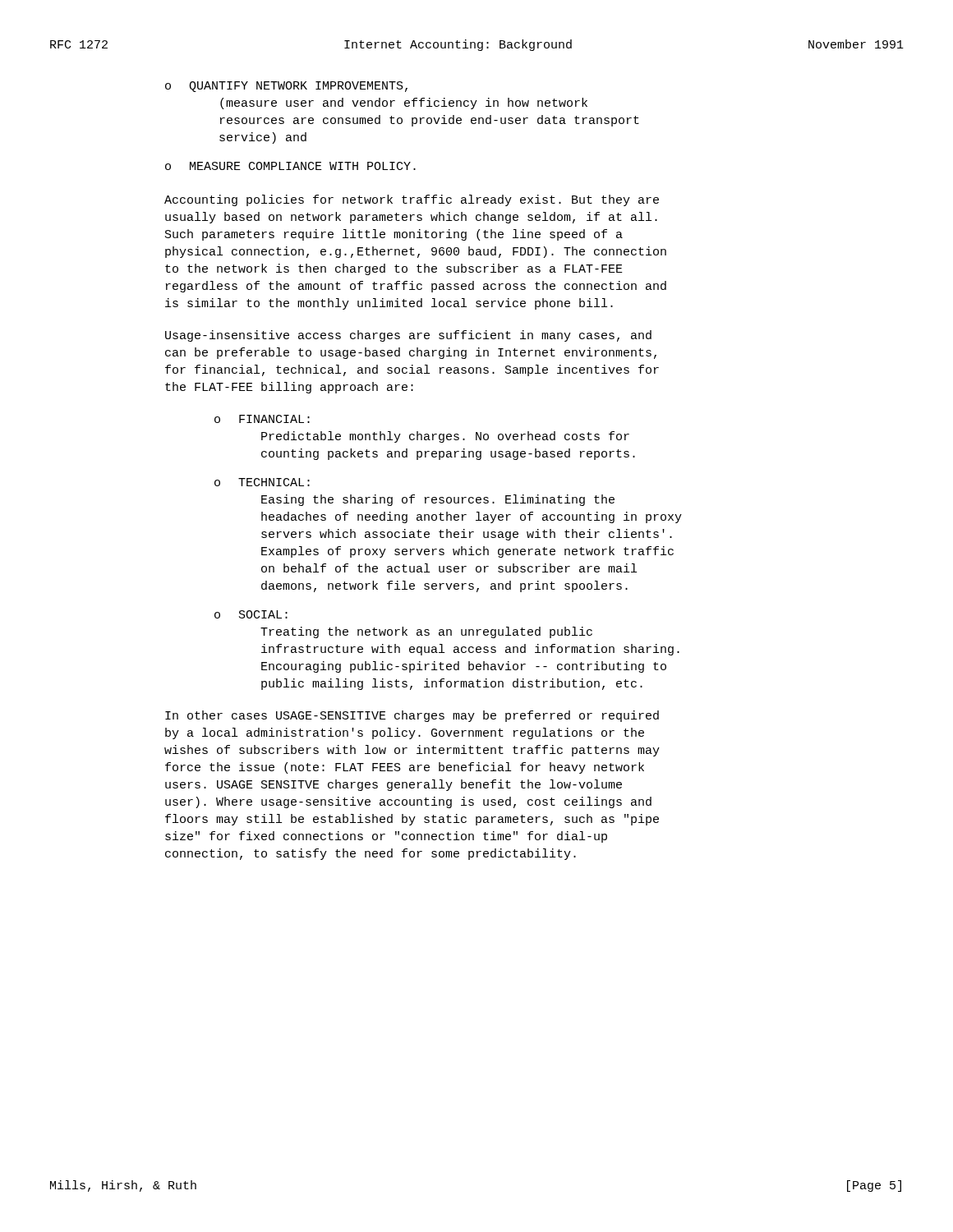Find the block starting "o FINANCIAL: Predictable monthly charges."
The height and width of the screenshot is (1232, 953).
click(x=542, y=437)
